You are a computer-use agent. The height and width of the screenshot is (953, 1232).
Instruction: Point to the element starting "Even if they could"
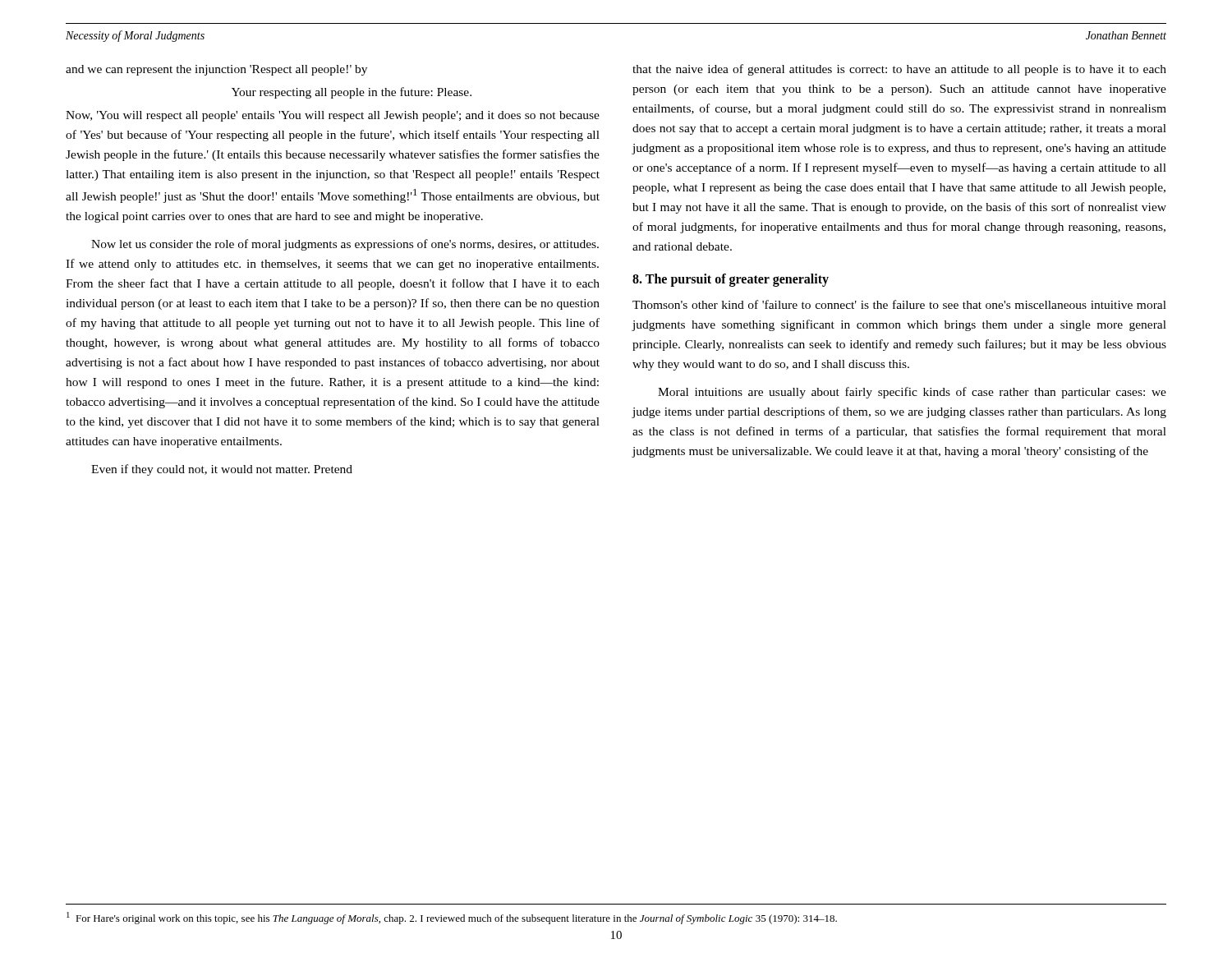point(333,469)
